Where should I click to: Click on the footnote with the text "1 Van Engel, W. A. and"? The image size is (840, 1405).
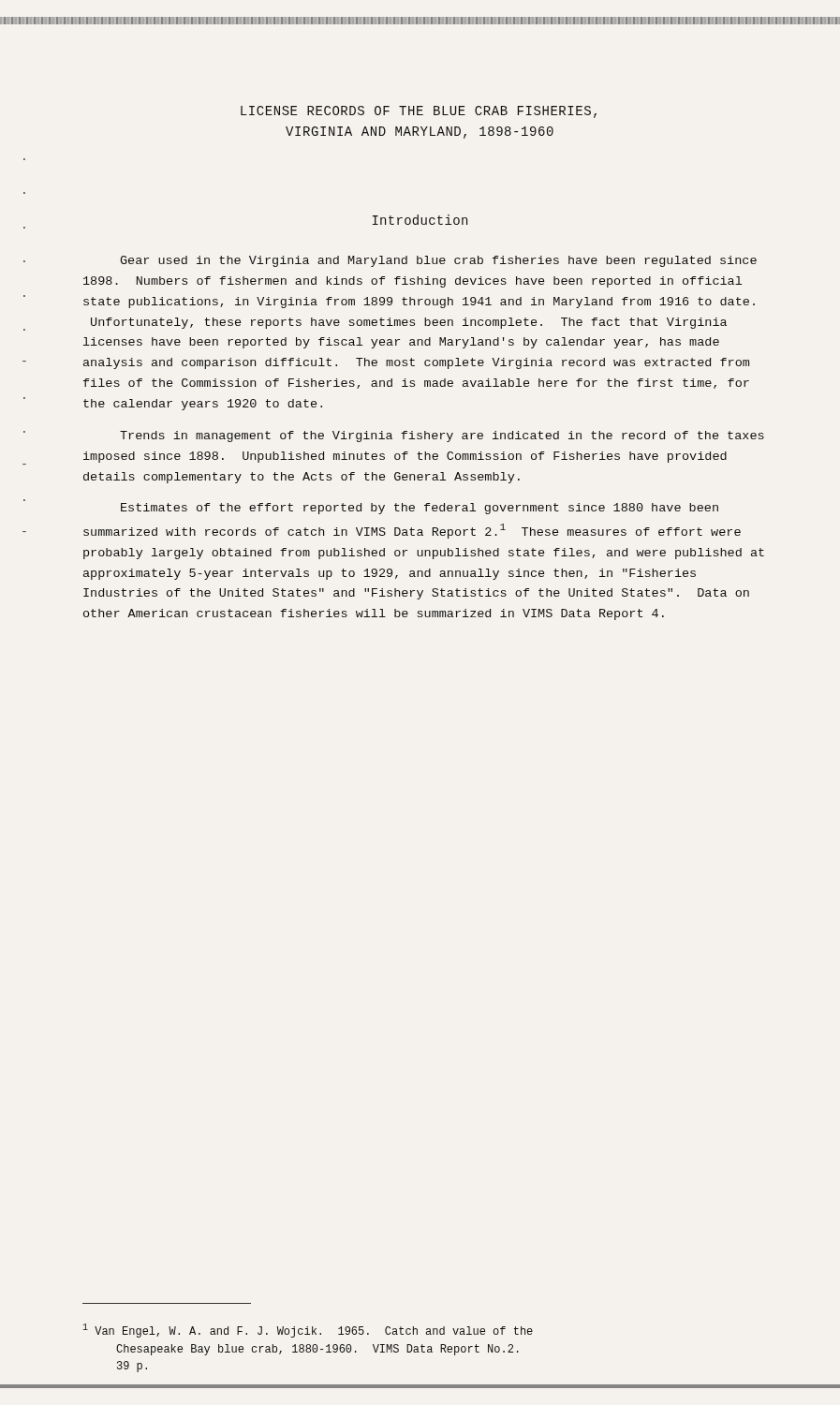tap(308, 1348)
